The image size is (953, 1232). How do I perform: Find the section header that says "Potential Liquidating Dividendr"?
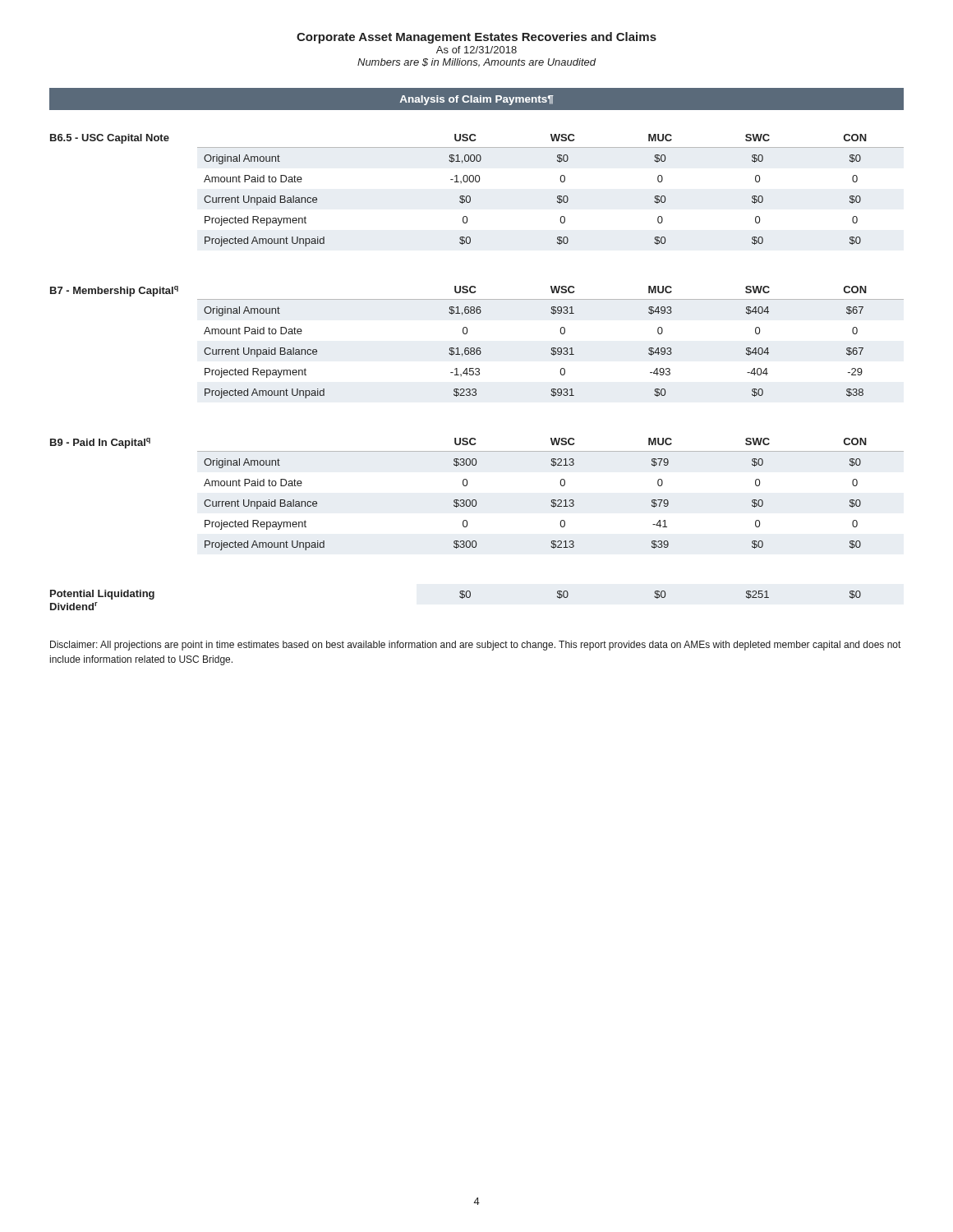coord(102,600)
